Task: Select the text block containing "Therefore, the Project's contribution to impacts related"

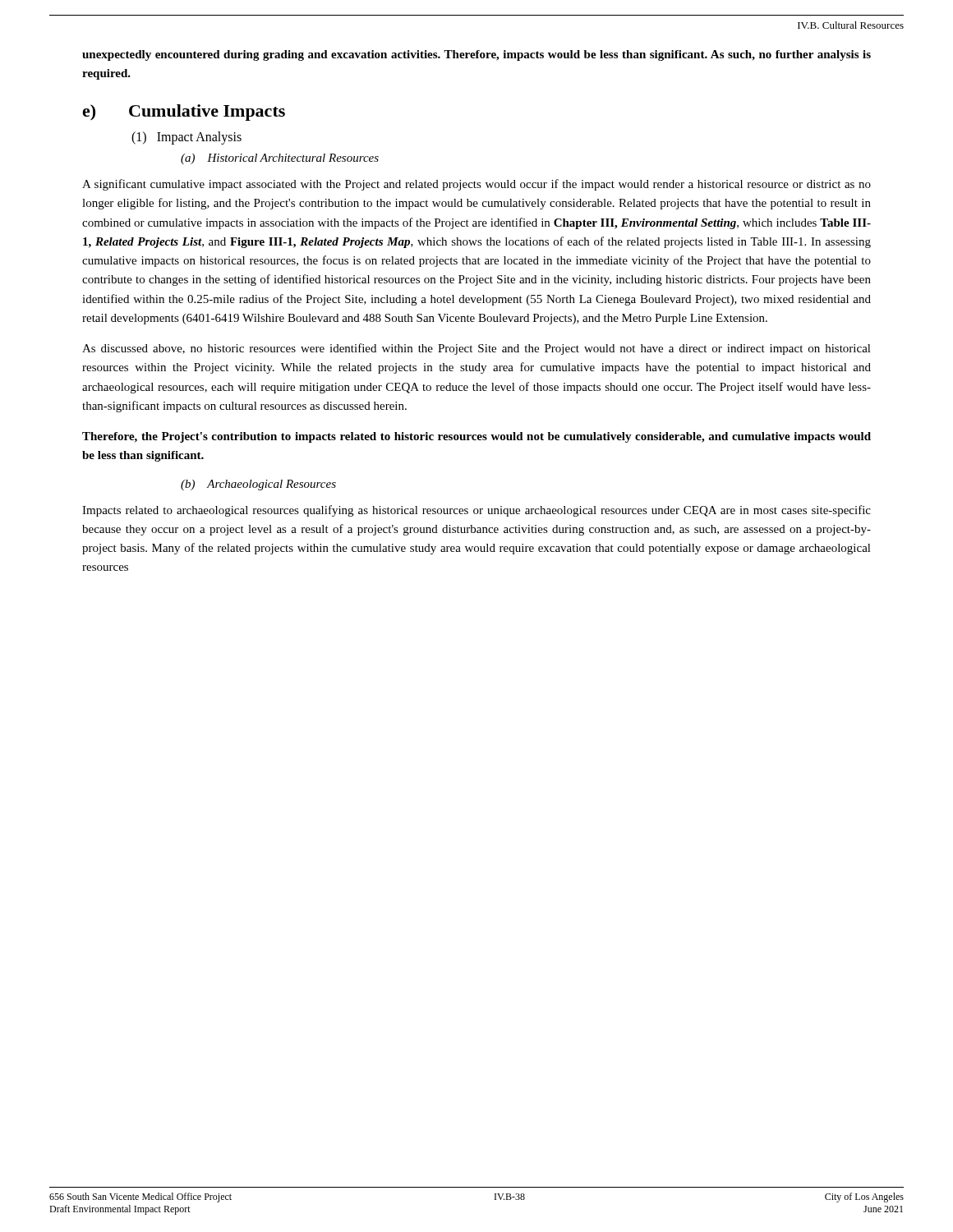Action: (476, 446)
